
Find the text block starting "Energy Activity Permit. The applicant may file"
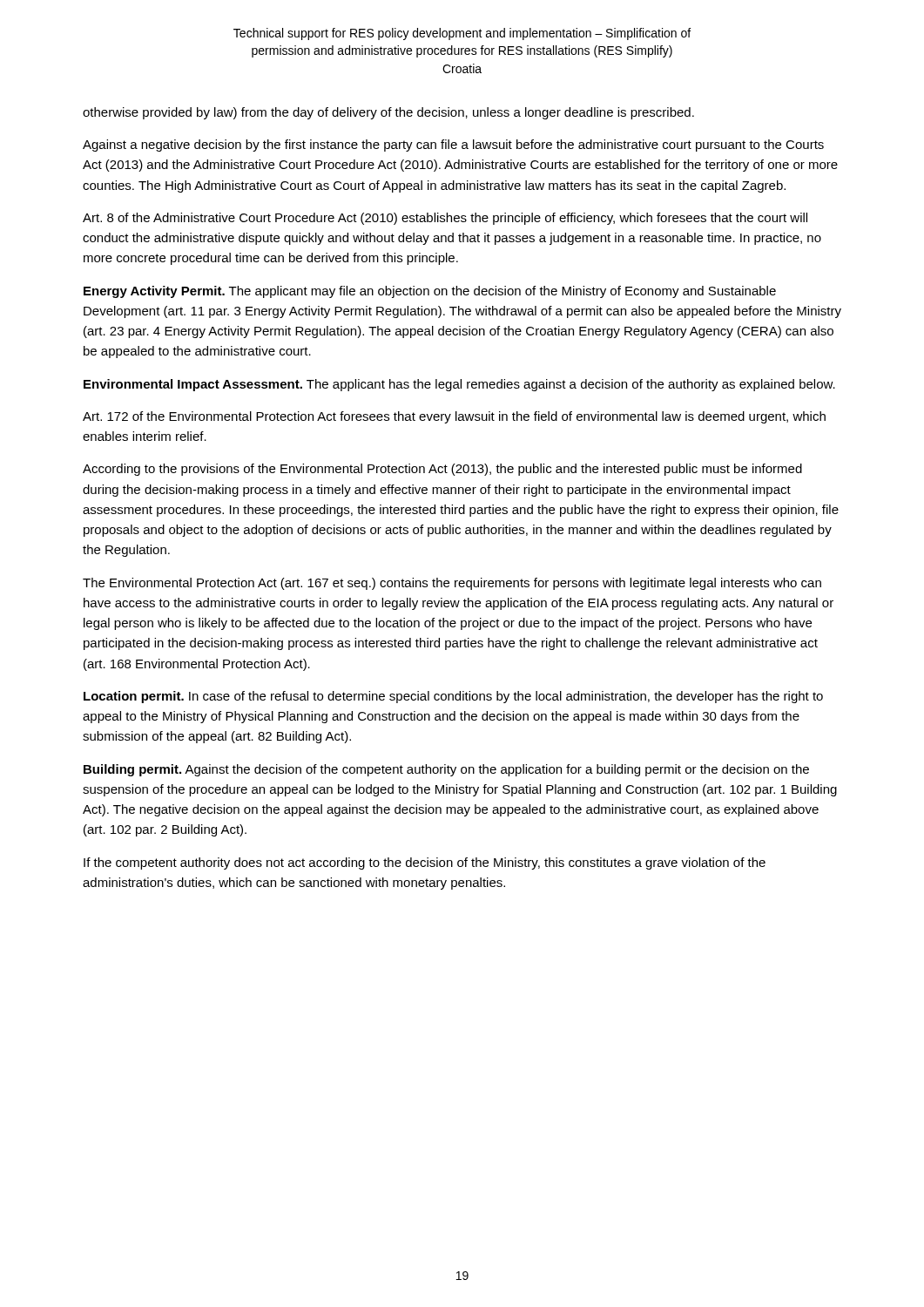pyautogui.click(x=462, y=321)
